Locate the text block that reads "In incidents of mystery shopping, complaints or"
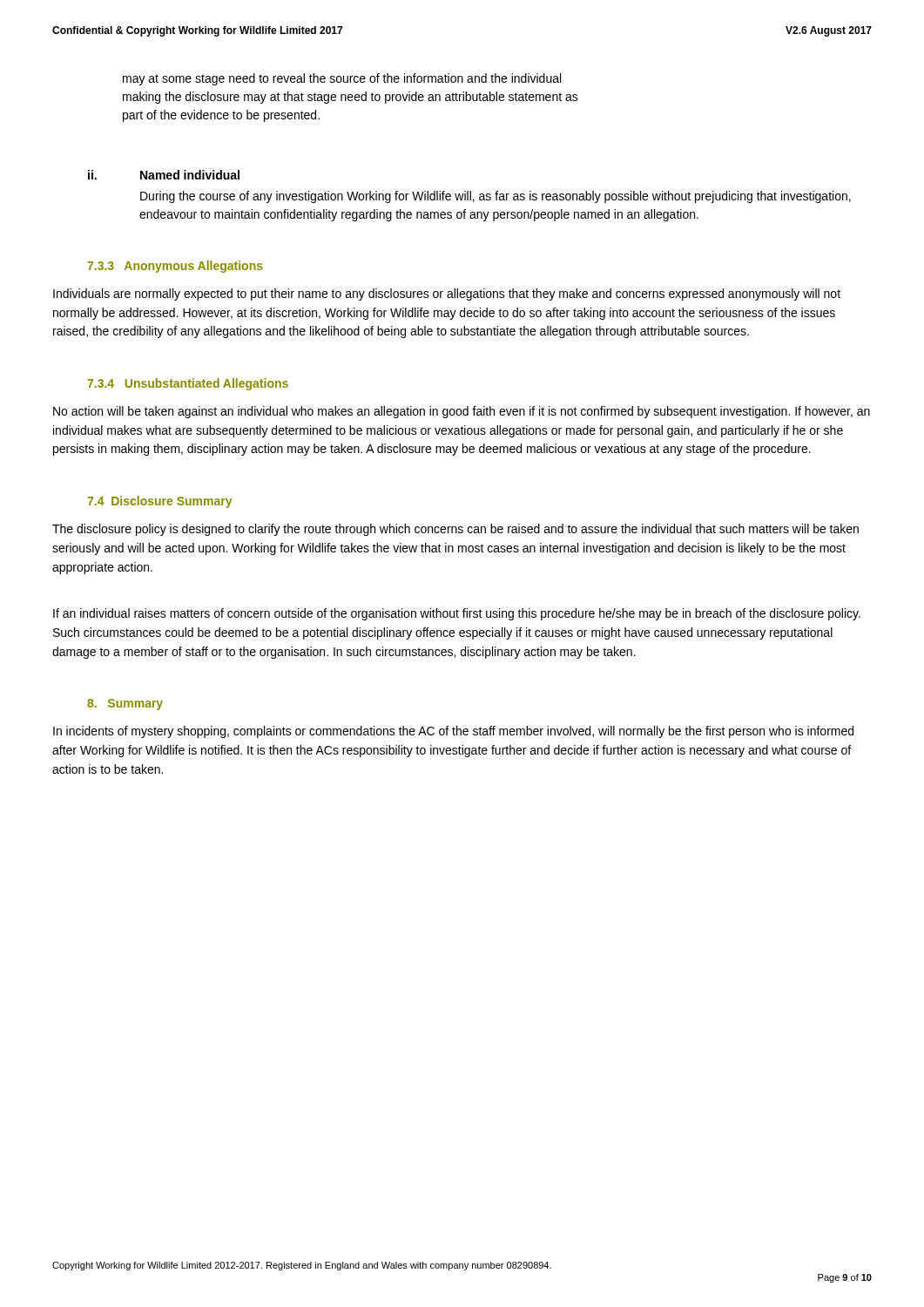Screen dimensions: 1307x924 (453, 750)
